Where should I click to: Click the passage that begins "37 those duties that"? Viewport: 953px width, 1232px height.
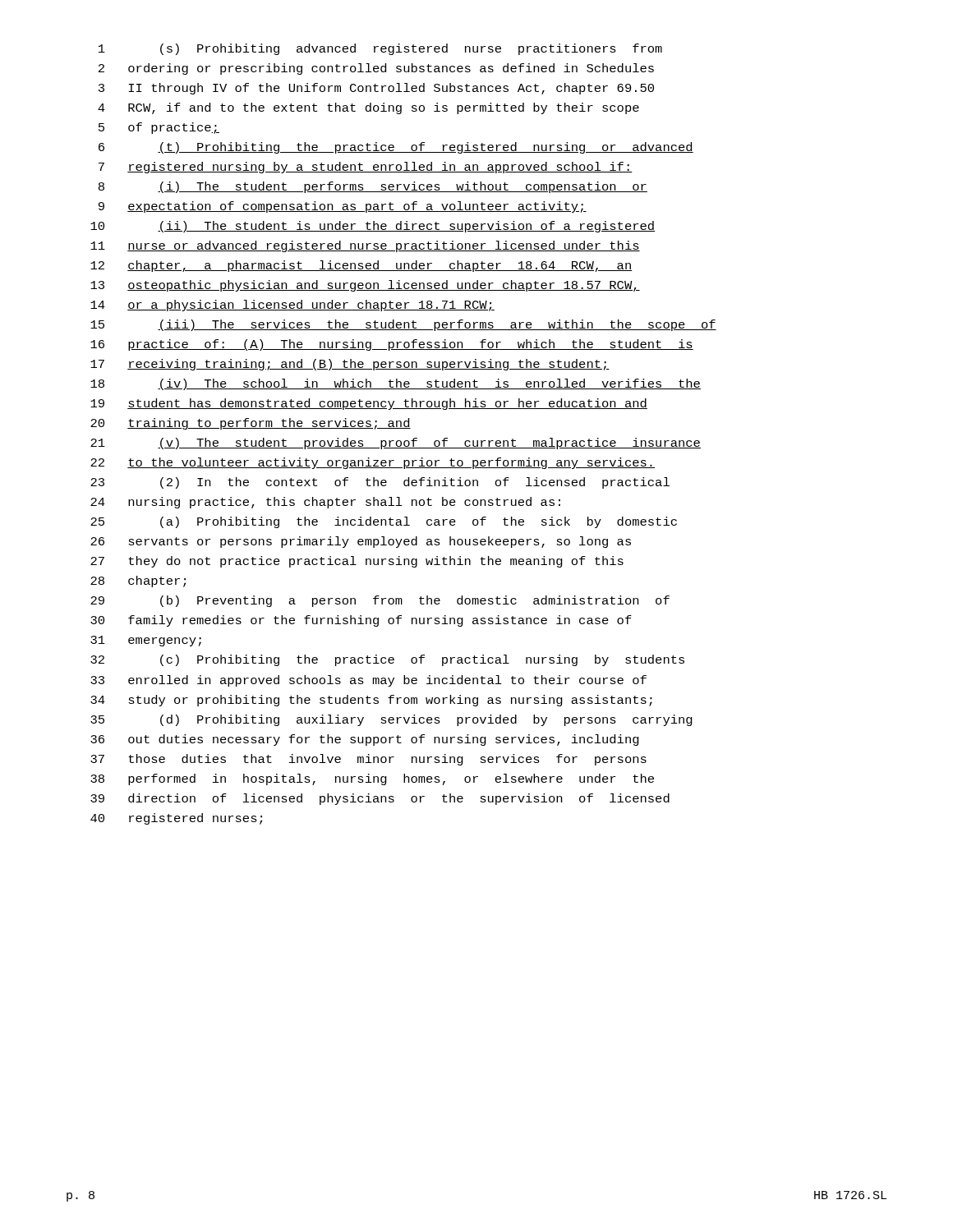pyautogui.click(x=476, y=759)
